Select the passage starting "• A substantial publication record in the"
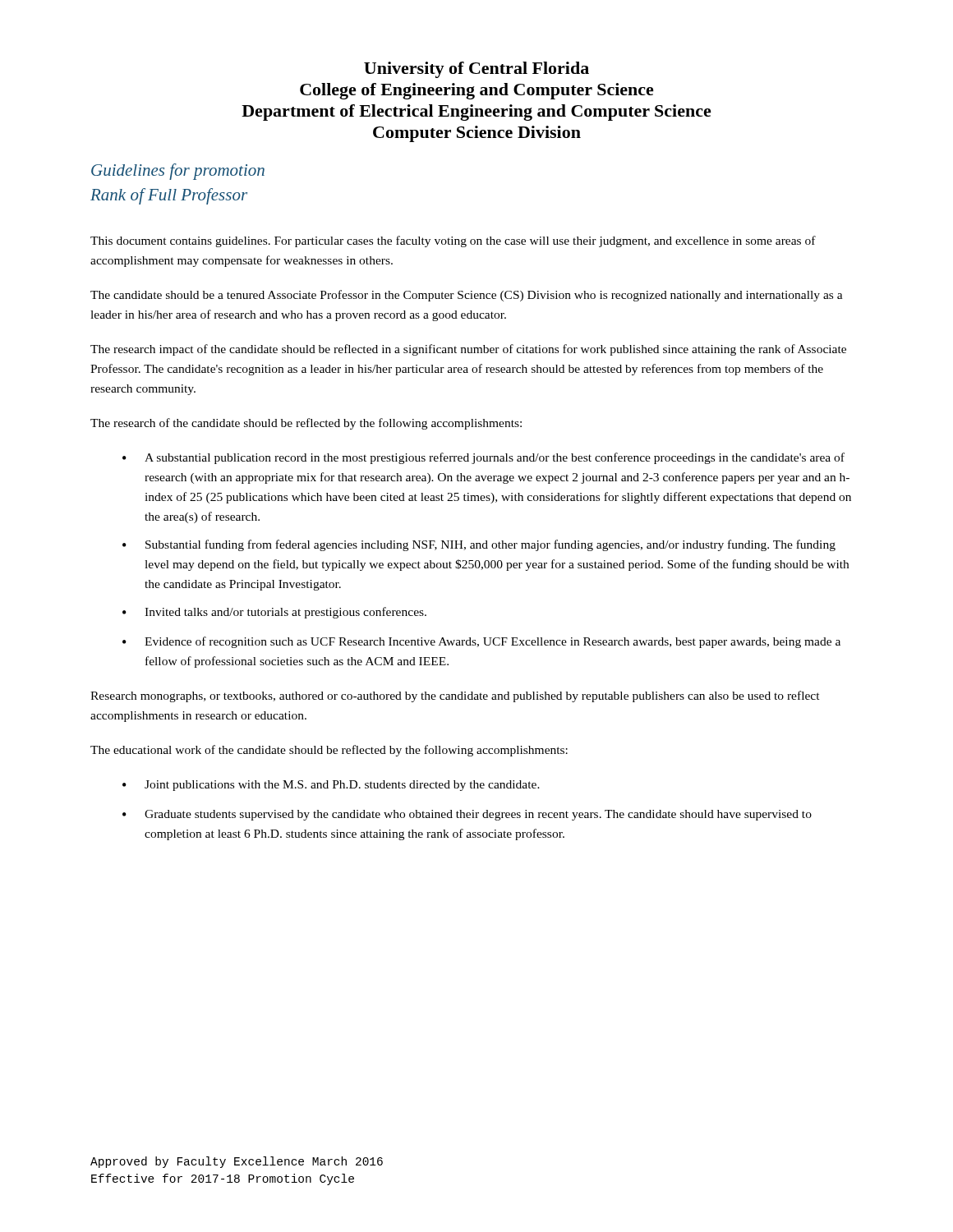 tap(492, 487)
